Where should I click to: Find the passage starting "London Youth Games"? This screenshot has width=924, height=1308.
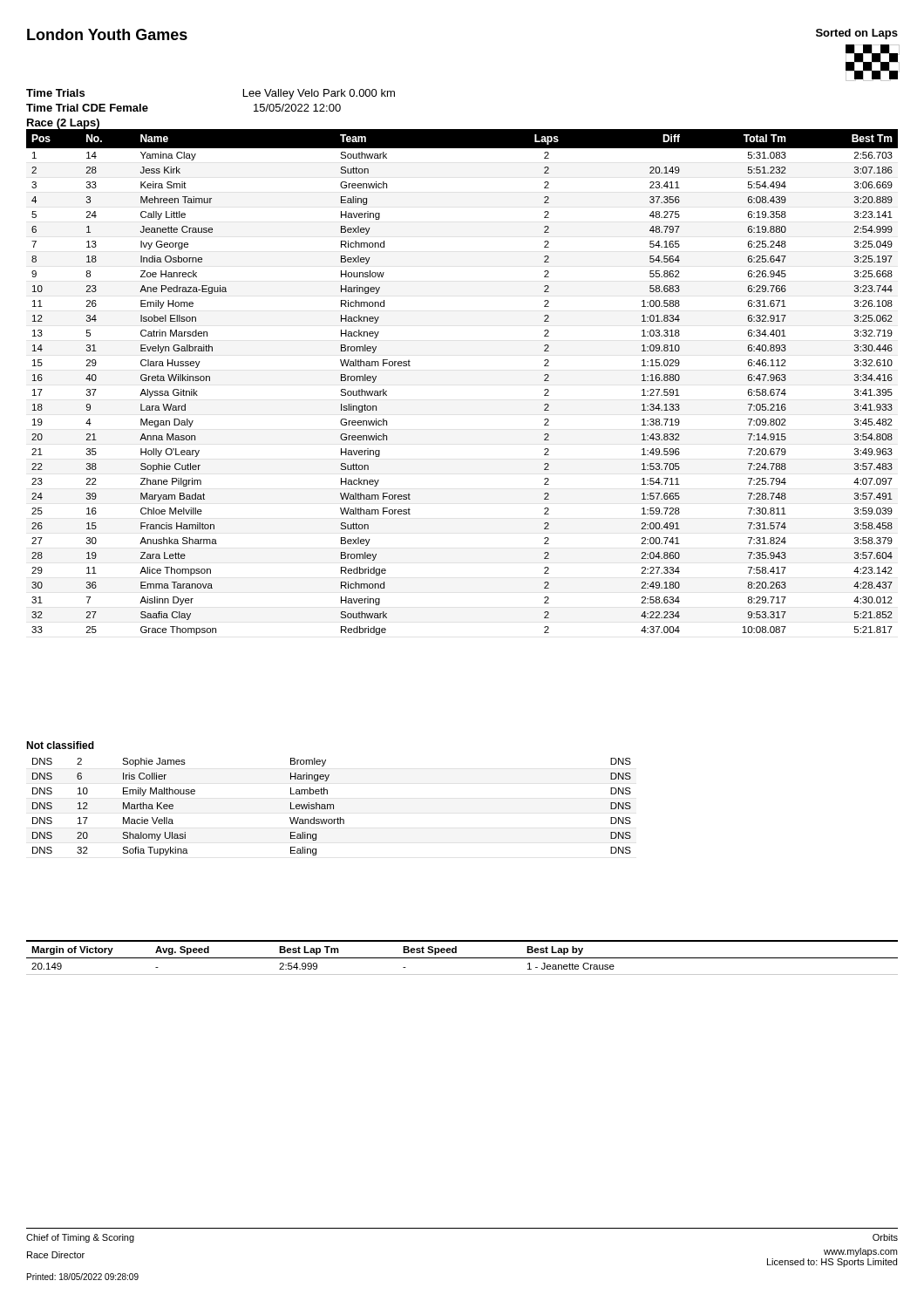107,35
